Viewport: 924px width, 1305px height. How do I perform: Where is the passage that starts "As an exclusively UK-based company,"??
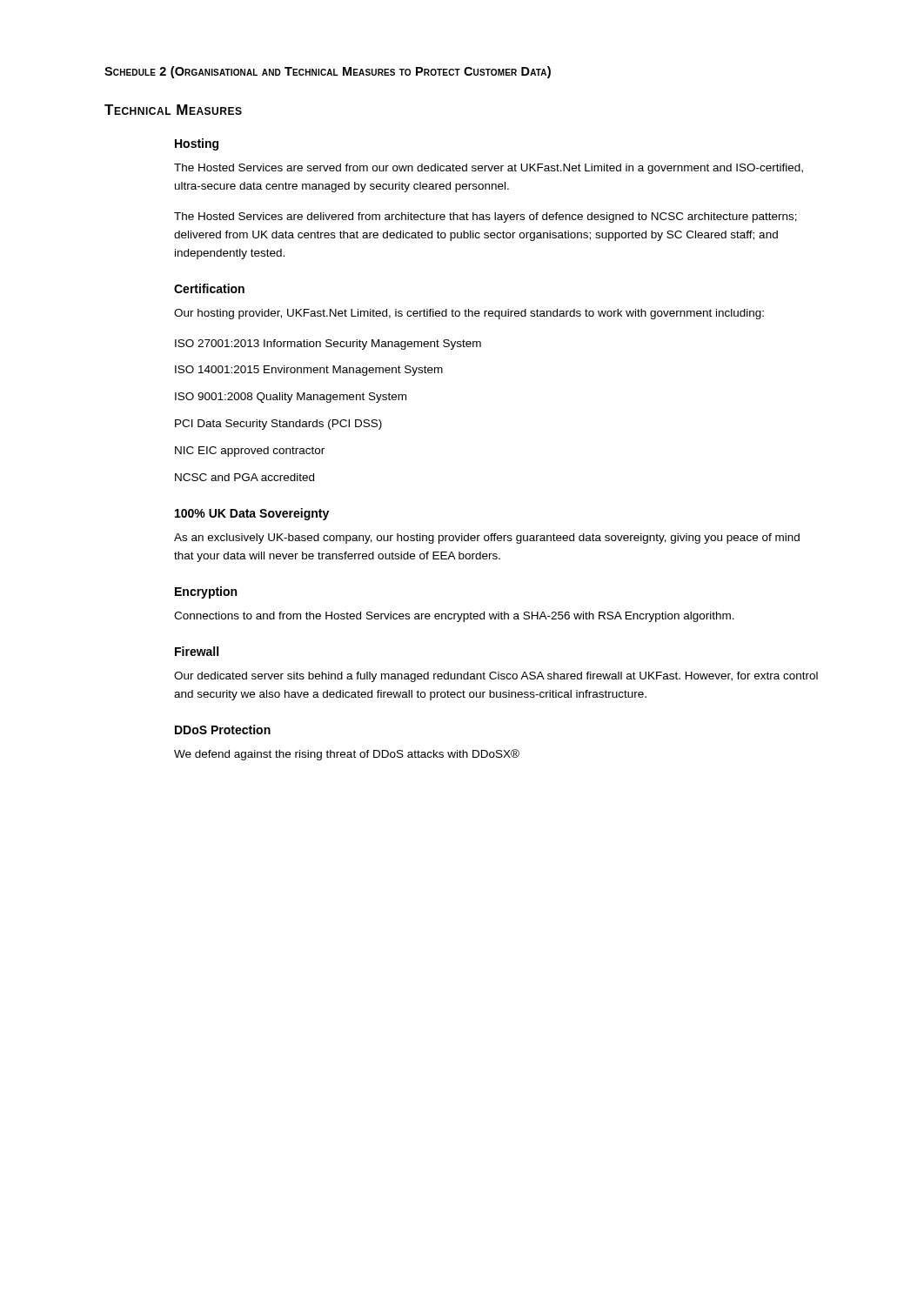point(487,546)
